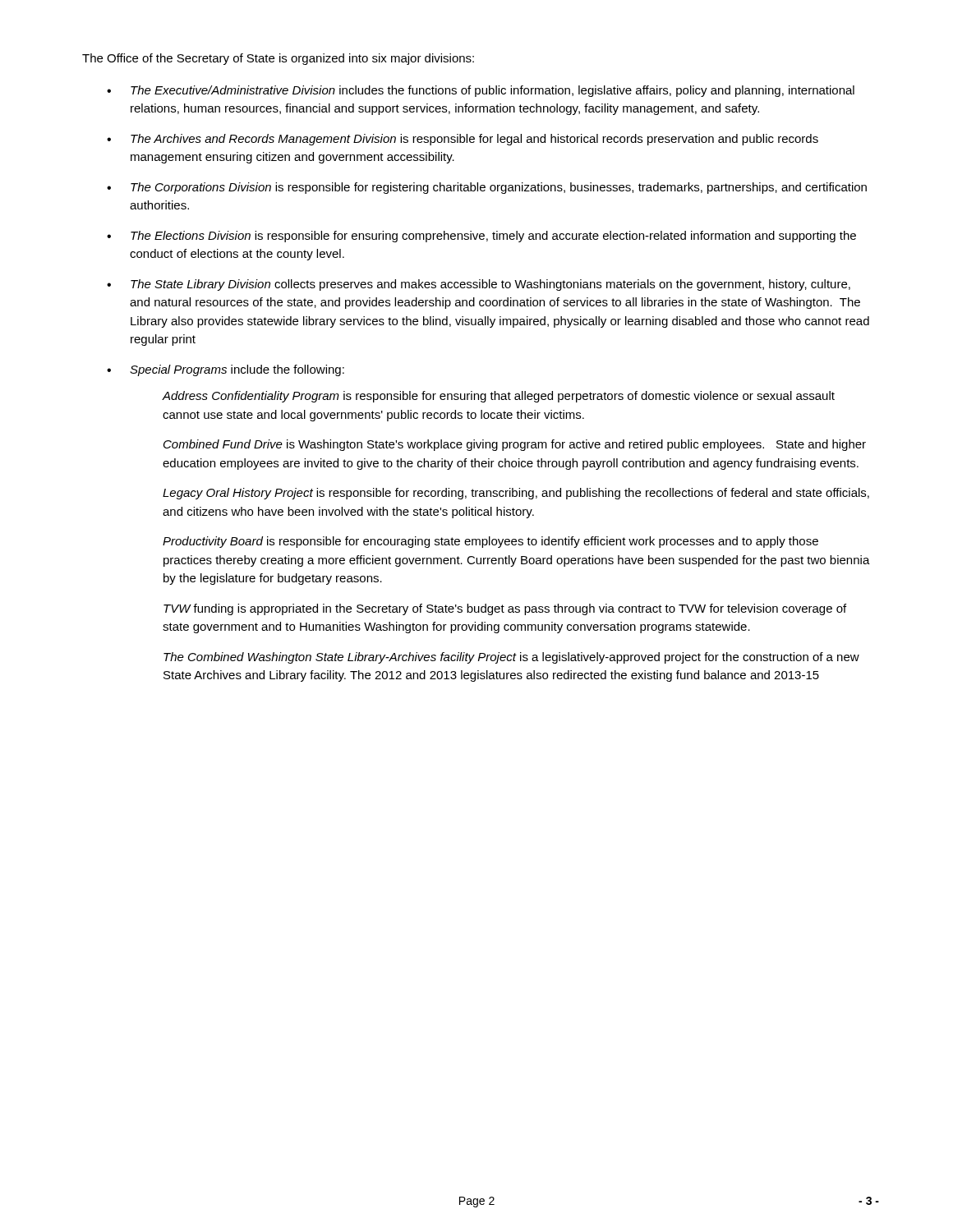The height and width of the screenshot is (1232, 953).
Task: Find the passage starting "Legacy Oral History"
Action: 516,502
